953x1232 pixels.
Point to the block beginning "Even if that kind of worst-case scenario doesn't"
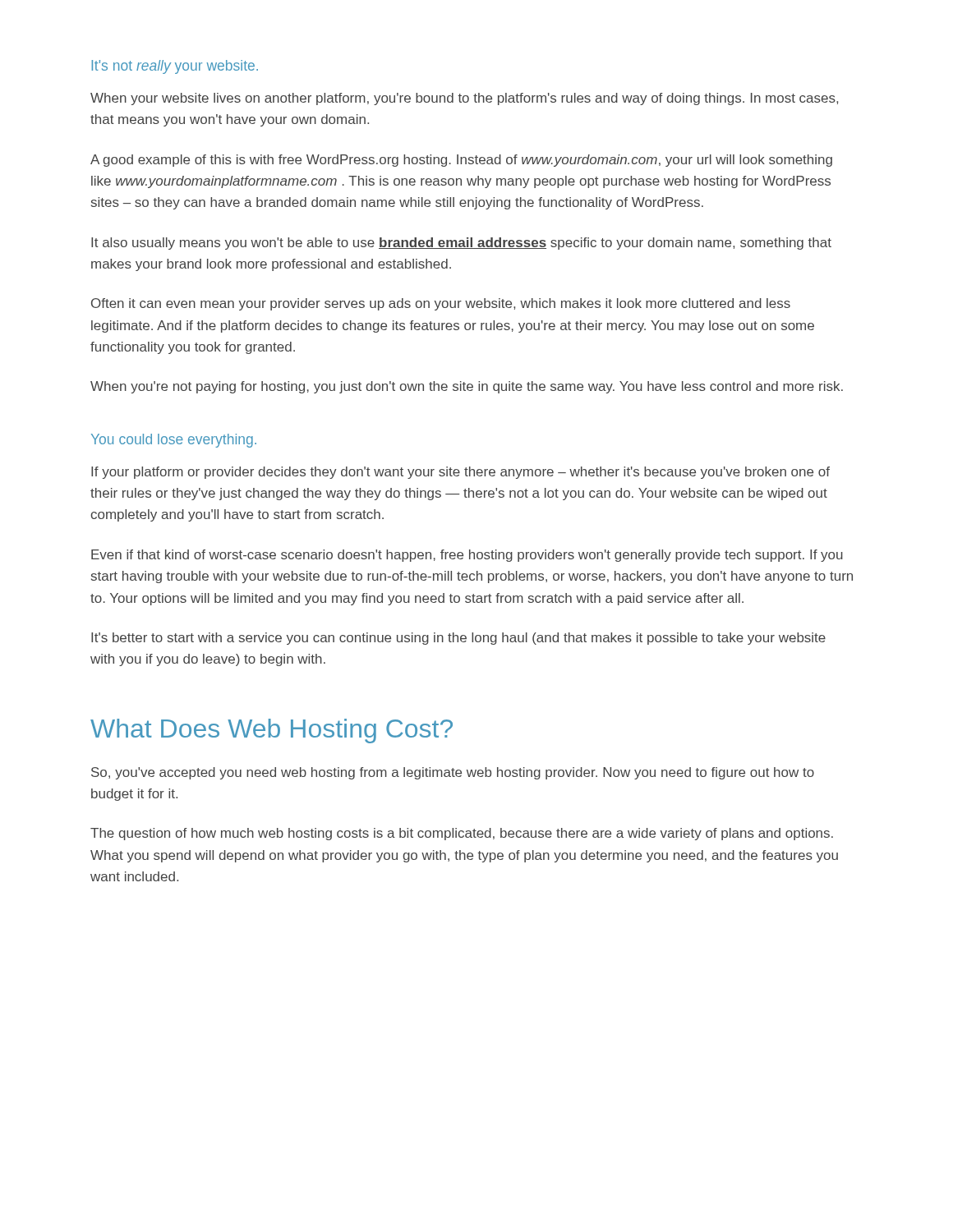point(472,576)
